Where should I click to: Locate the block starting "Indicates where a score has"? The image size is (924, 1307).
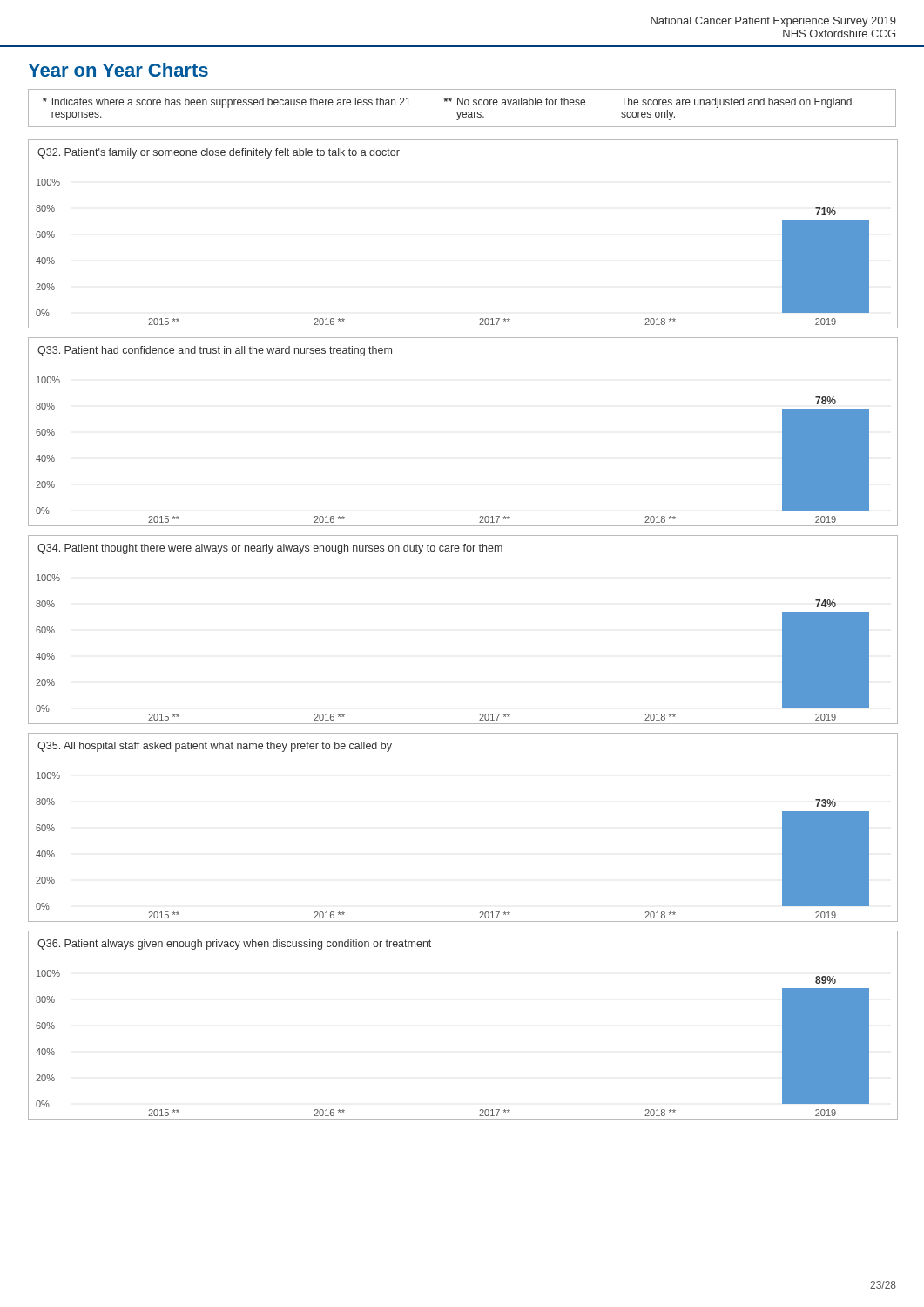point(462,108)
